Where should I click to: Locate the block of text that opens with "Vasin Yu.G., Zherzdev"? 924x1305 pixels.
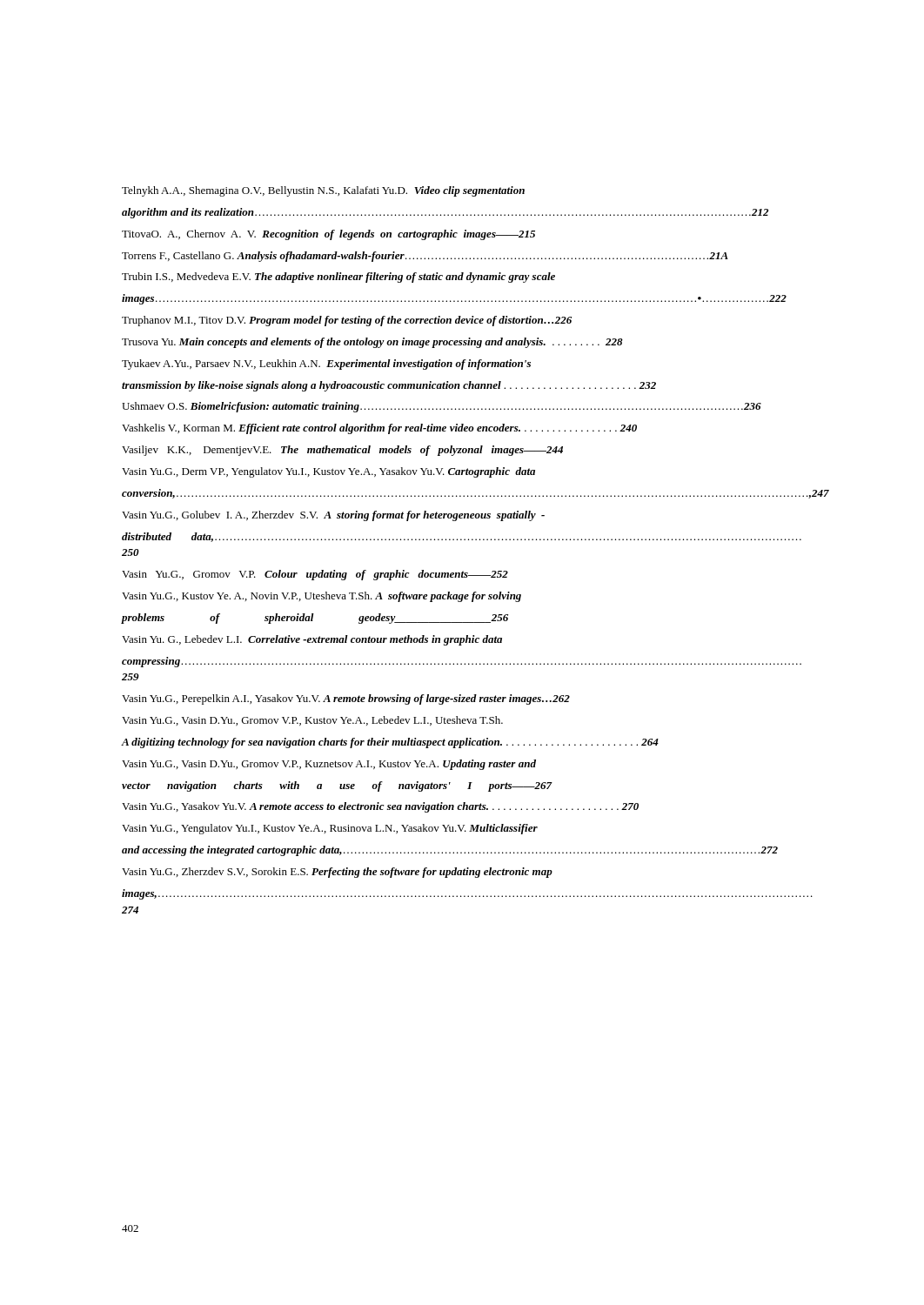(337, 871)
